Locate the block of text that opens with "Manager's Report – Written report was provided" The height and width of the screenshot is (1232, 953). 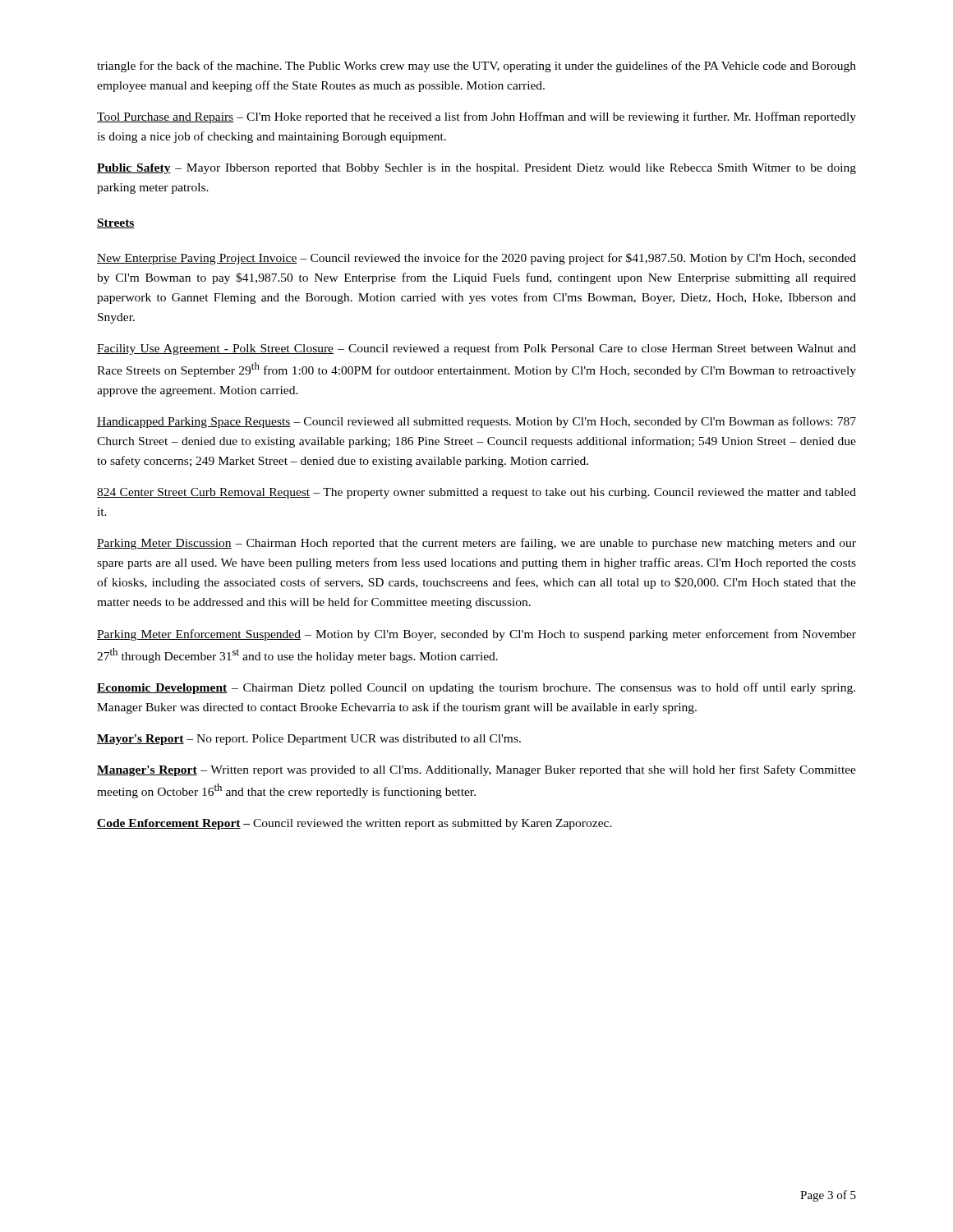click(476, 780)
